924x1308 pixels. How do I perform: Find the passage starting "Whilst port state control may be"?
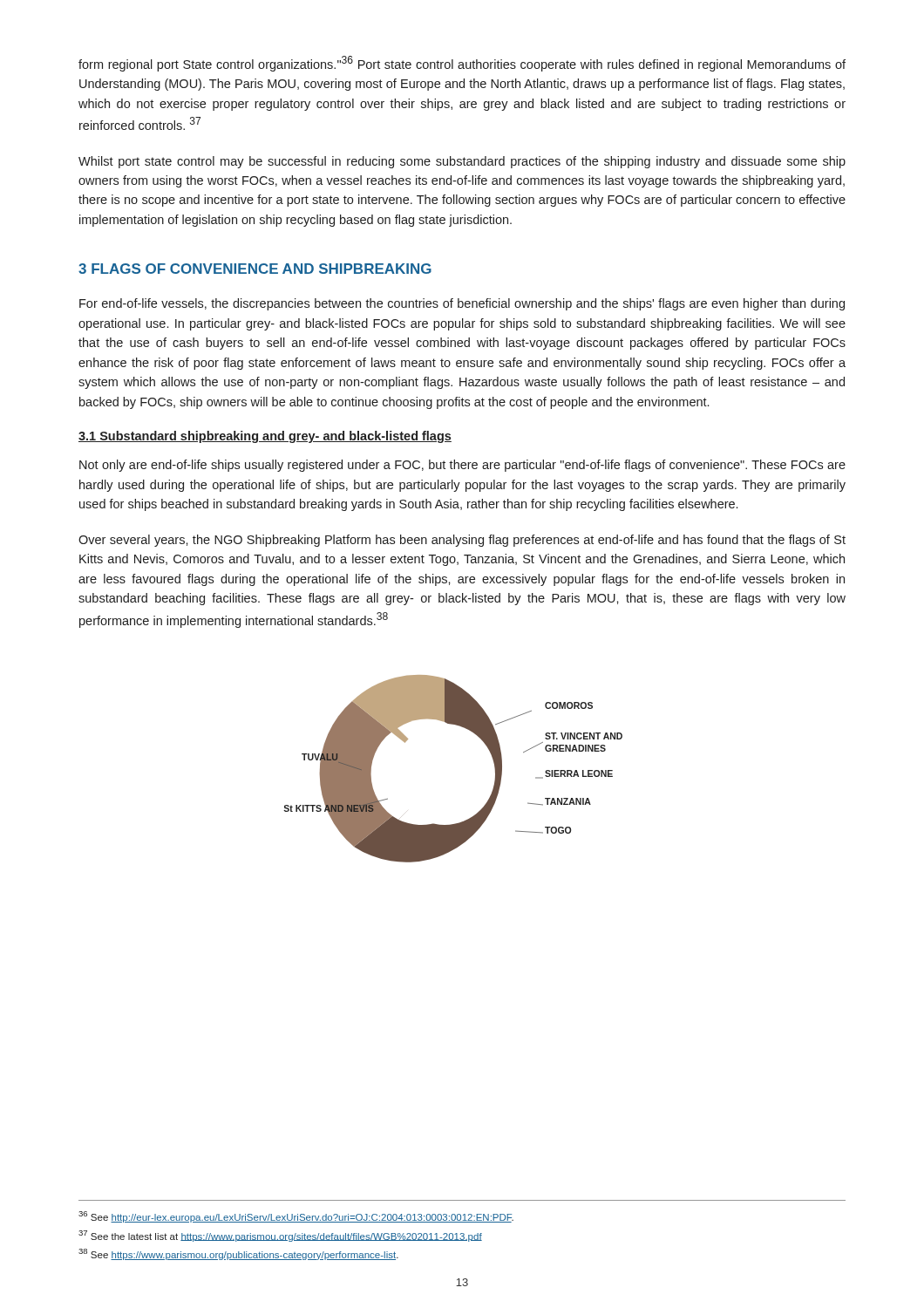click(462, 190)
